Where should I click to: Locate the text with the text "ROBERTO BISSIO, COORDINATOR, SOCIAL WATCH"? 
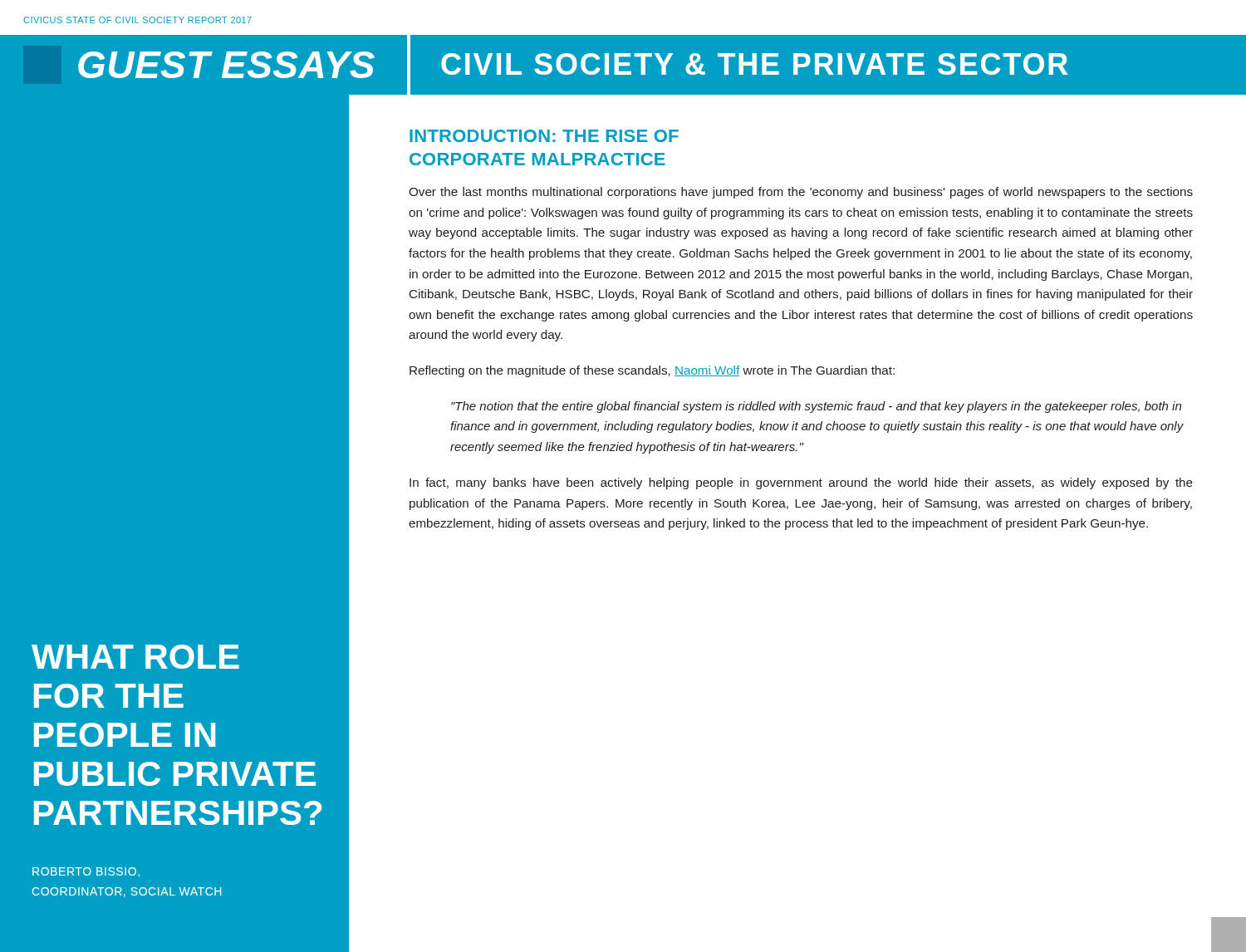127,882
